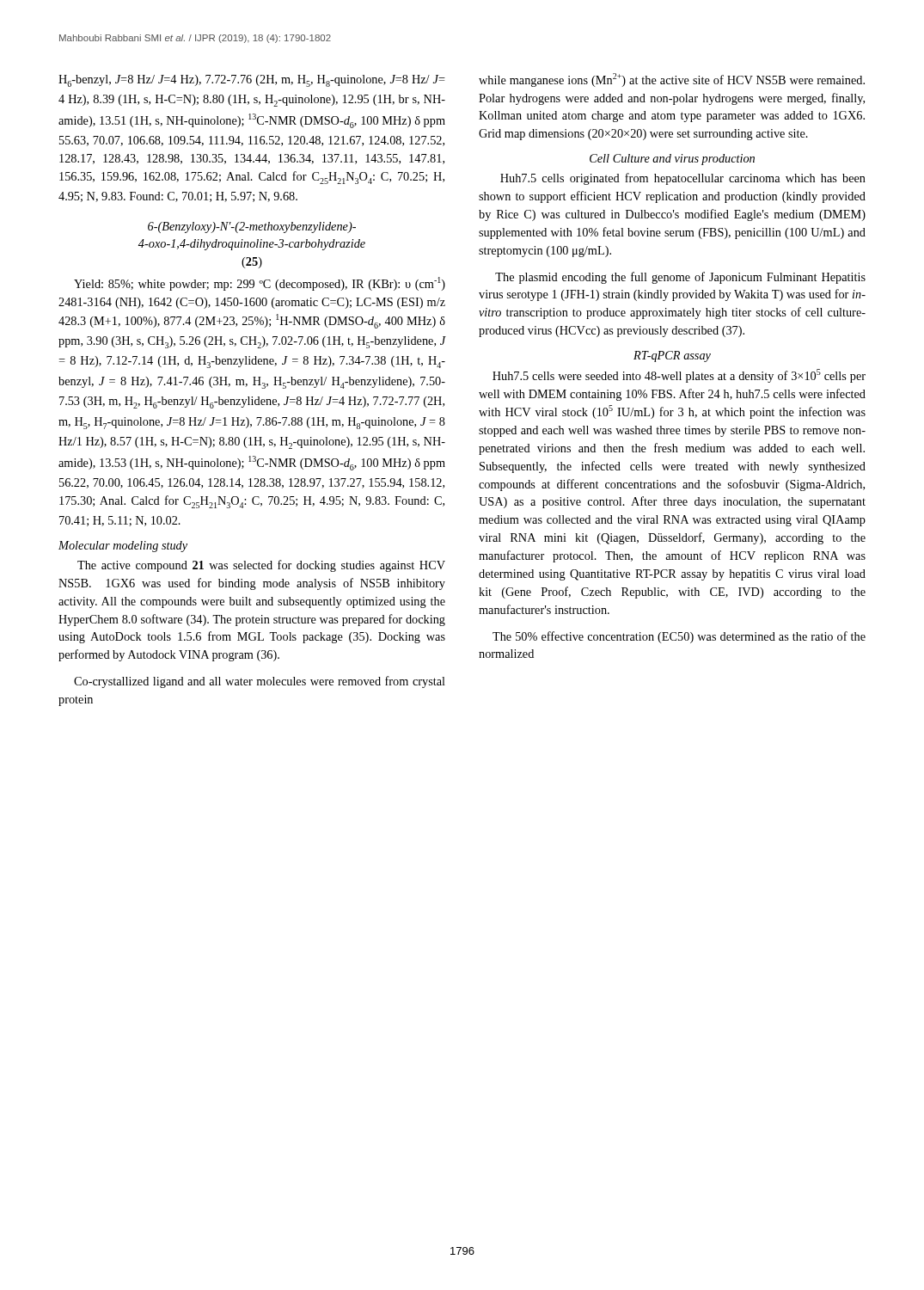The width and height of the screenshot is (924, 1290).
Task: Find the text block starting "The active compound 21 was selected for docking"
Action: pyautogui.click(x=252, y=610)
